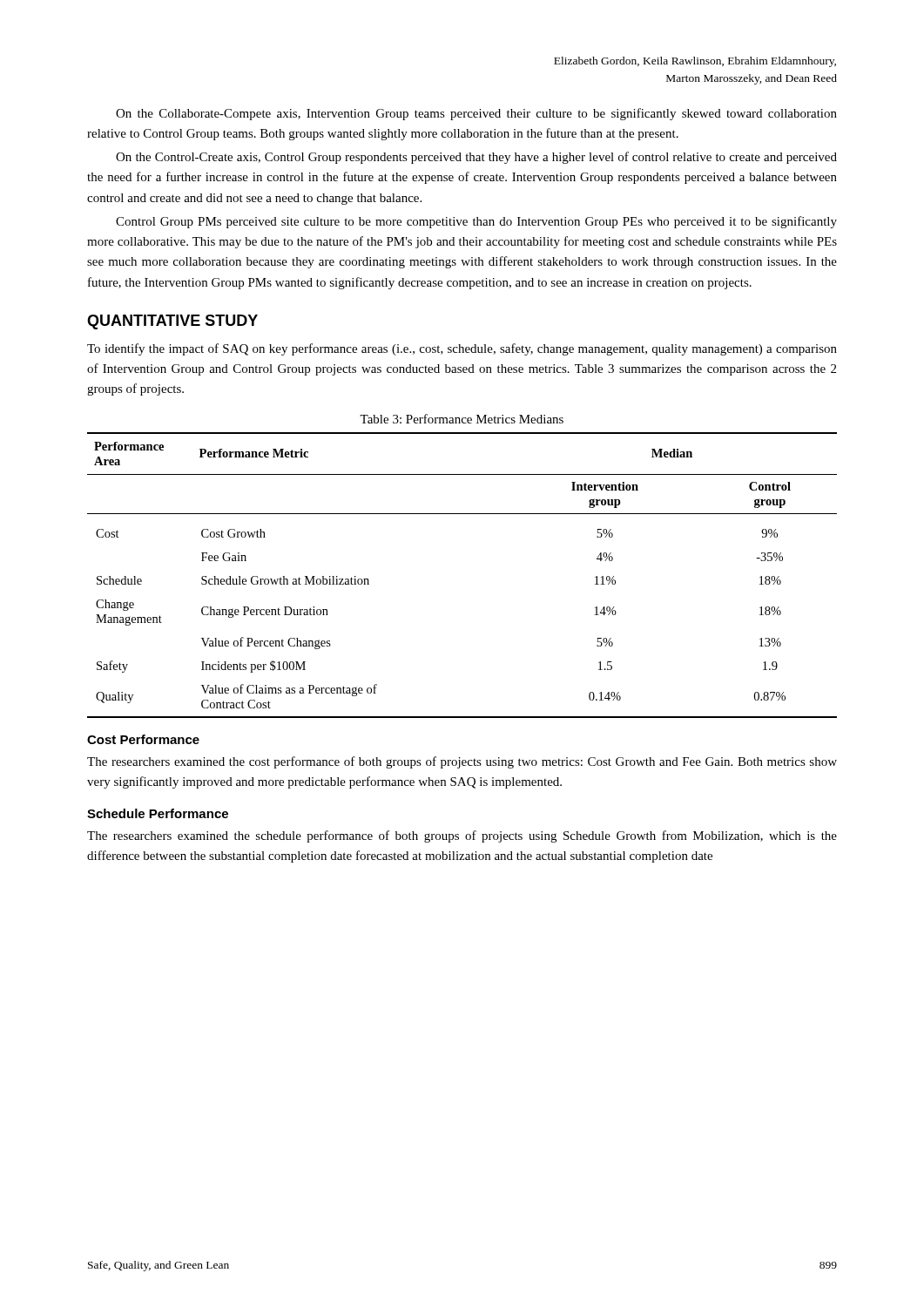Click on the section header that says "Schedule Performance"
Image resolution: width=924 pixels, height=1307 pixels.
pyautogui.click(x=158, y=813)
